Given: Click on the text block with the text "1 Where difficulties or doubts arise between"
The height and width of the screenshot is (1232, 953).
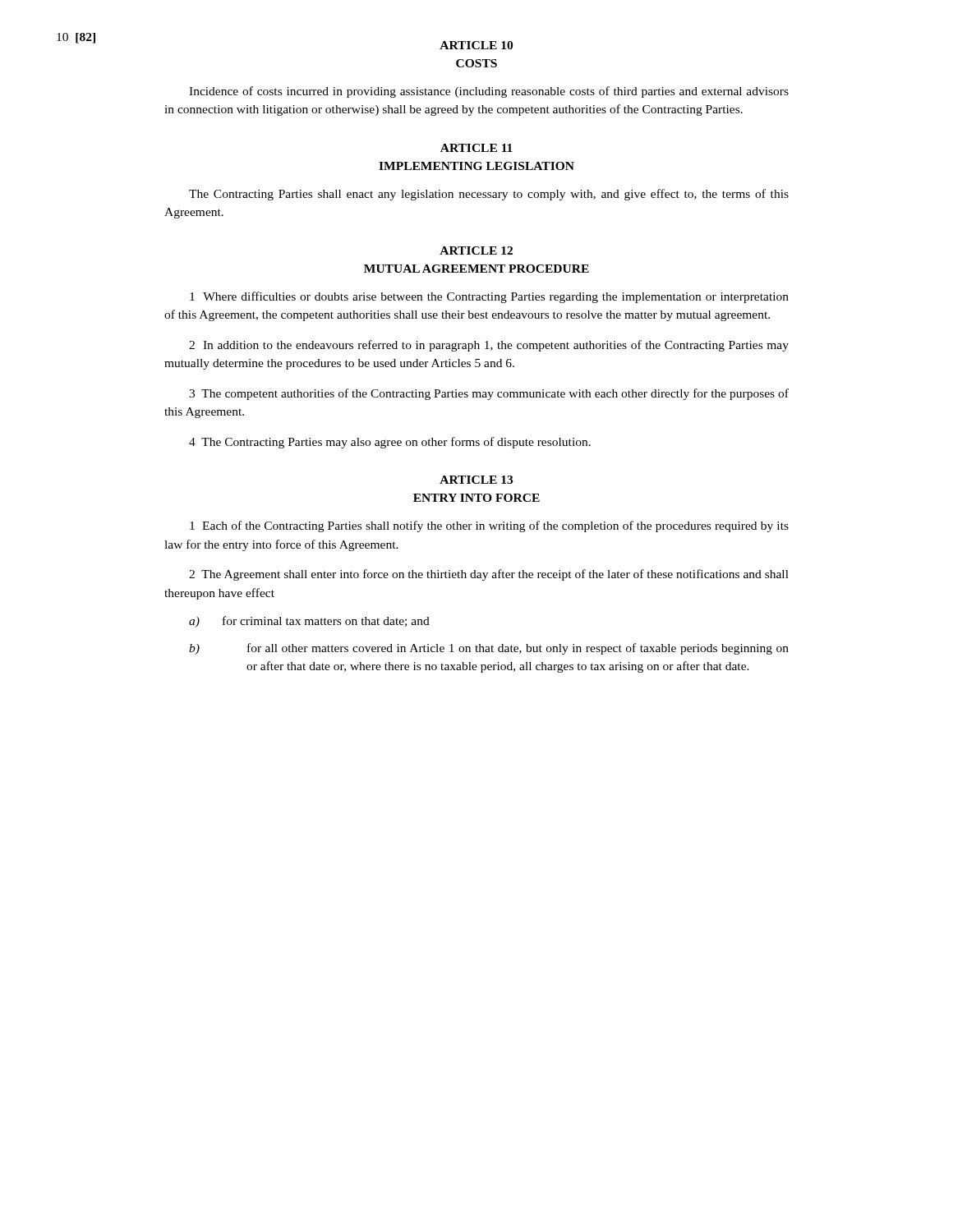Looking at the screenshot, I should coord(476,305).
